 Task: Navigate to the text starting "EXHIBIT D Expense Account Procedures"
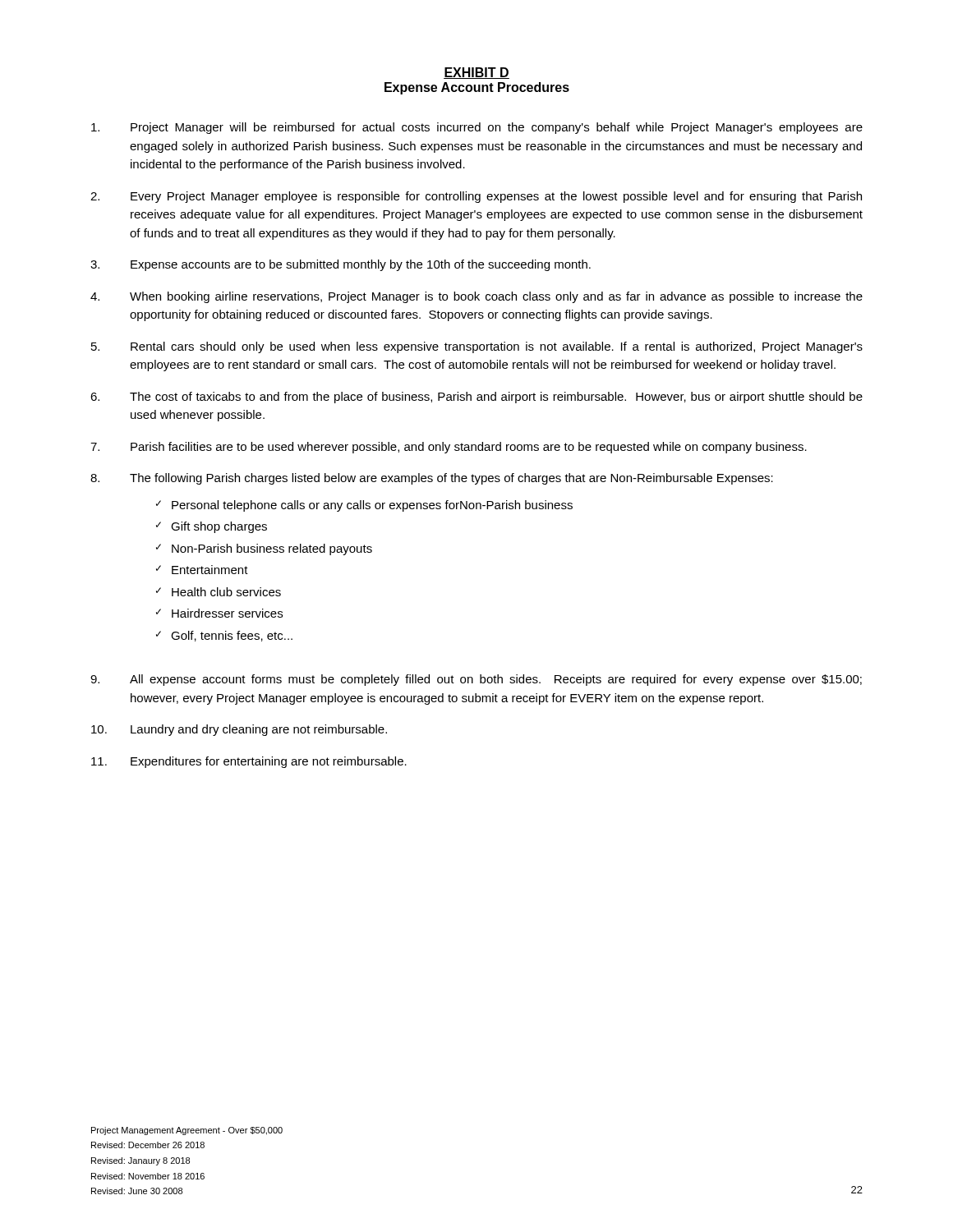[x=476, y=80]
